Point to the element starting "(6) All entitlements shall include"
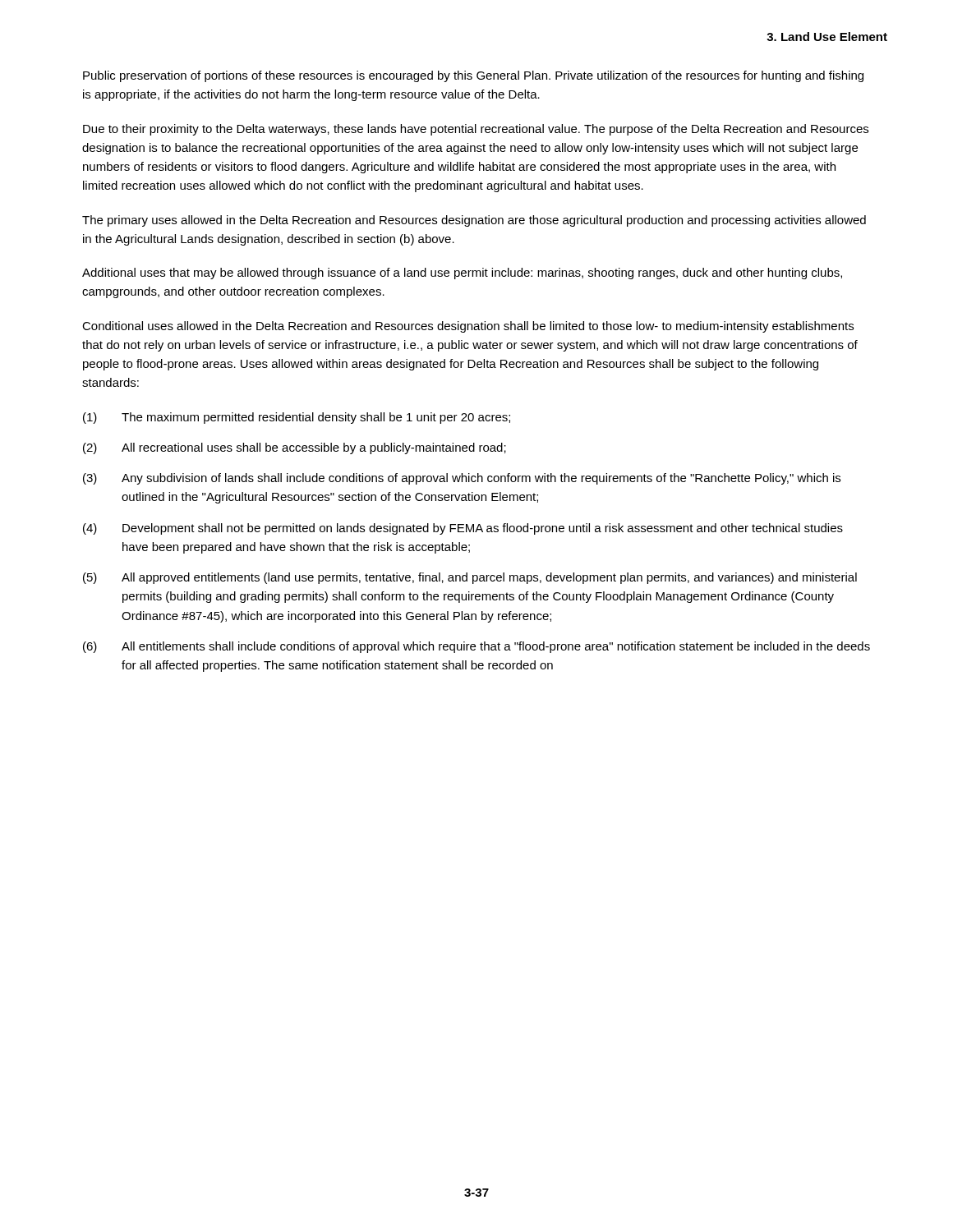953x1232 pixels. click(x=476, y=655)
